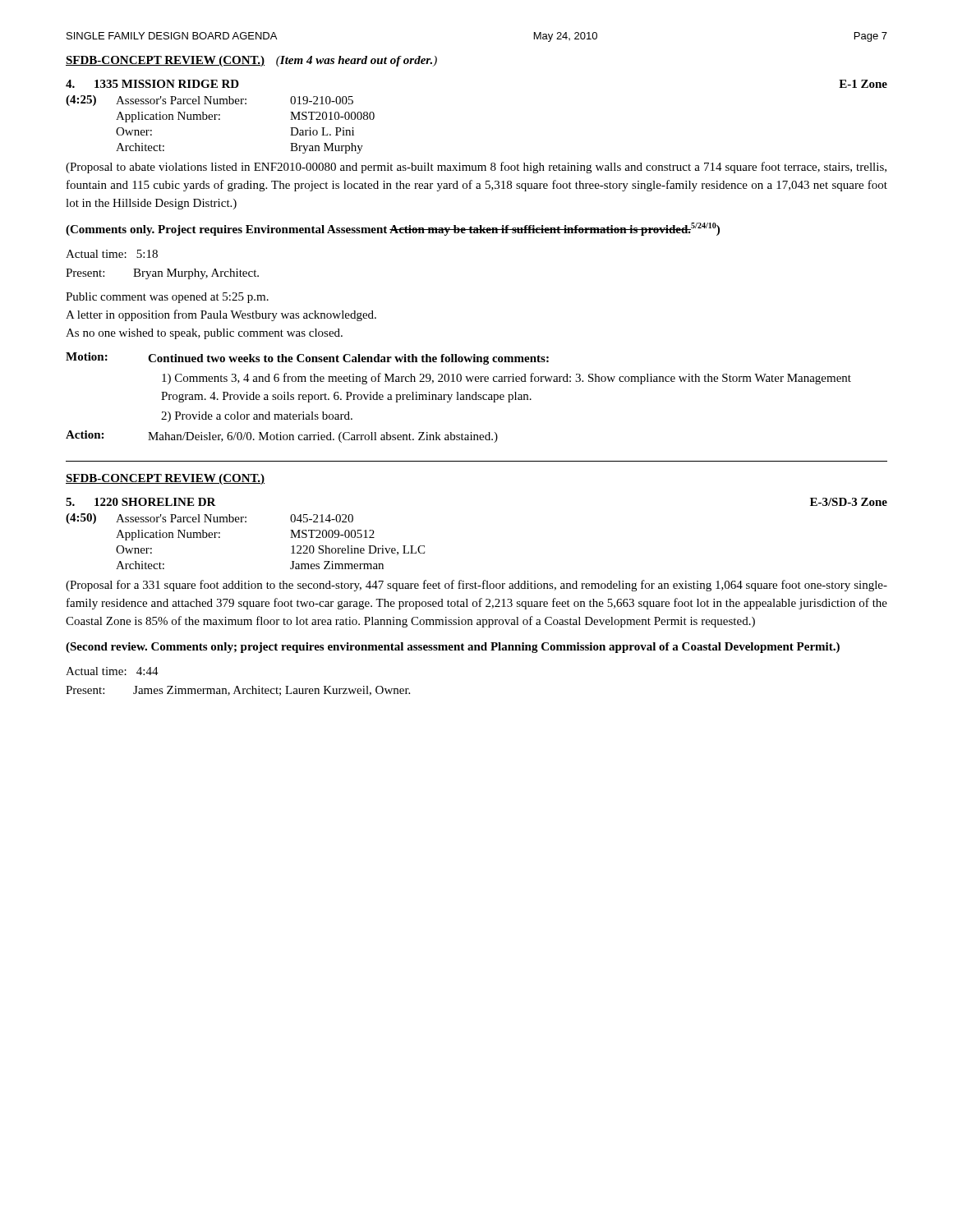Viewport: 953px width, 1232px height.
Task: Where does it say "1335 MISSION RIDGE RD E-1 Zone"?
Action: 170,83
